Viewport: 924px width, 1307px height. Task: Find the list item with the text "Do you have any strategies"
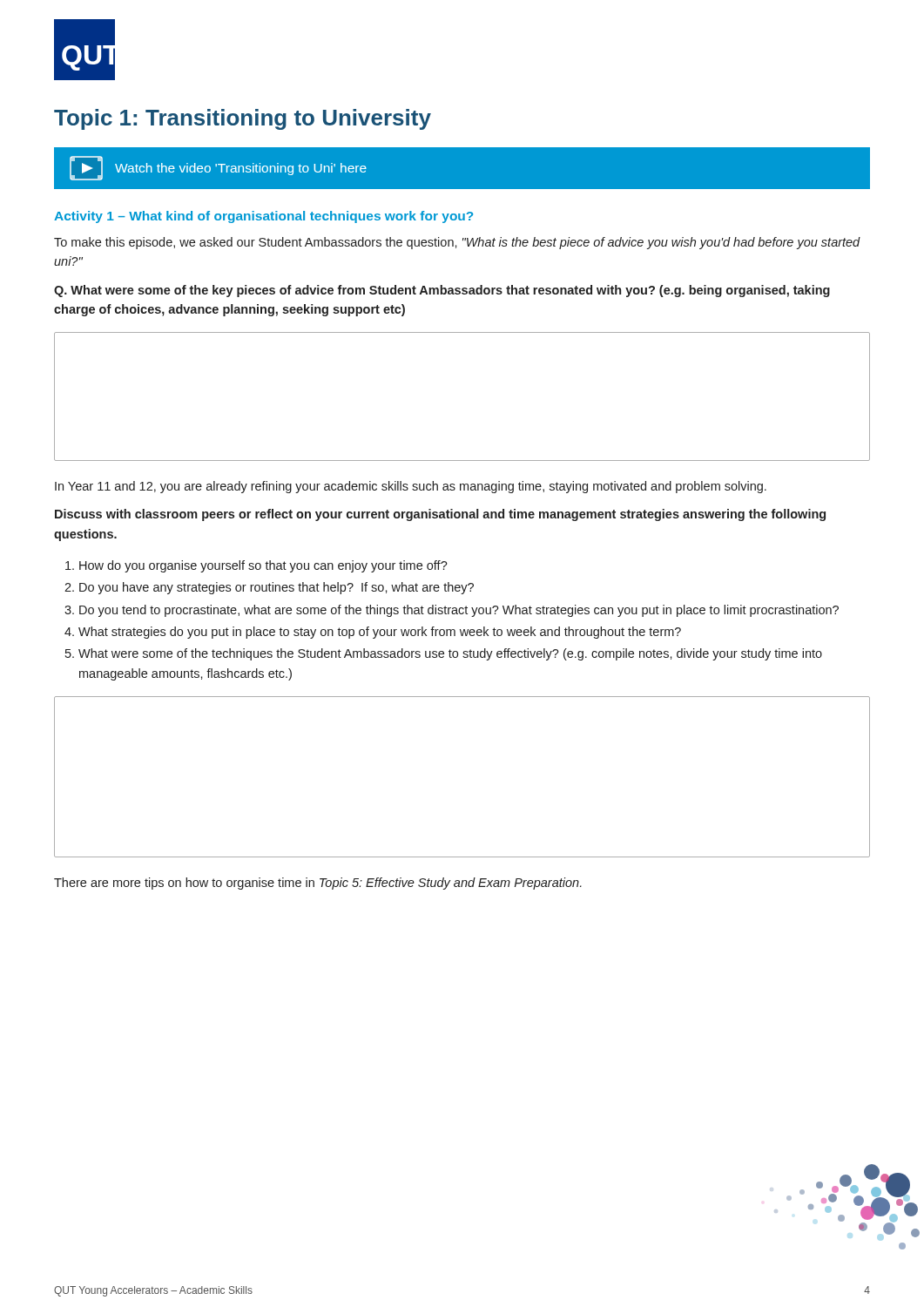pyautogui.click(x=276, y=588)
